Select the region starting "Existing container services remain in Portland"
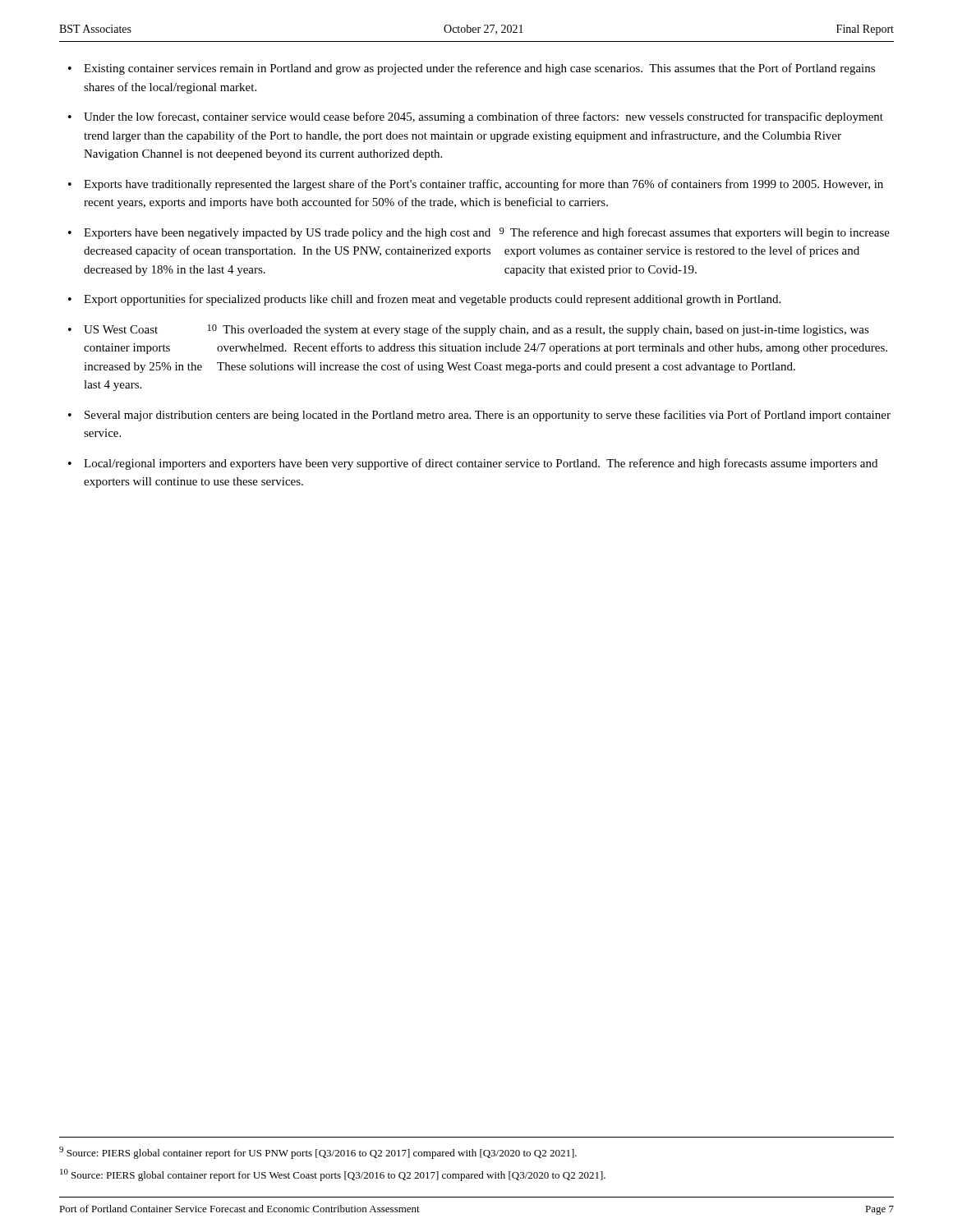Viewport: 953px width, 1232px height. (x=480, y=77)
